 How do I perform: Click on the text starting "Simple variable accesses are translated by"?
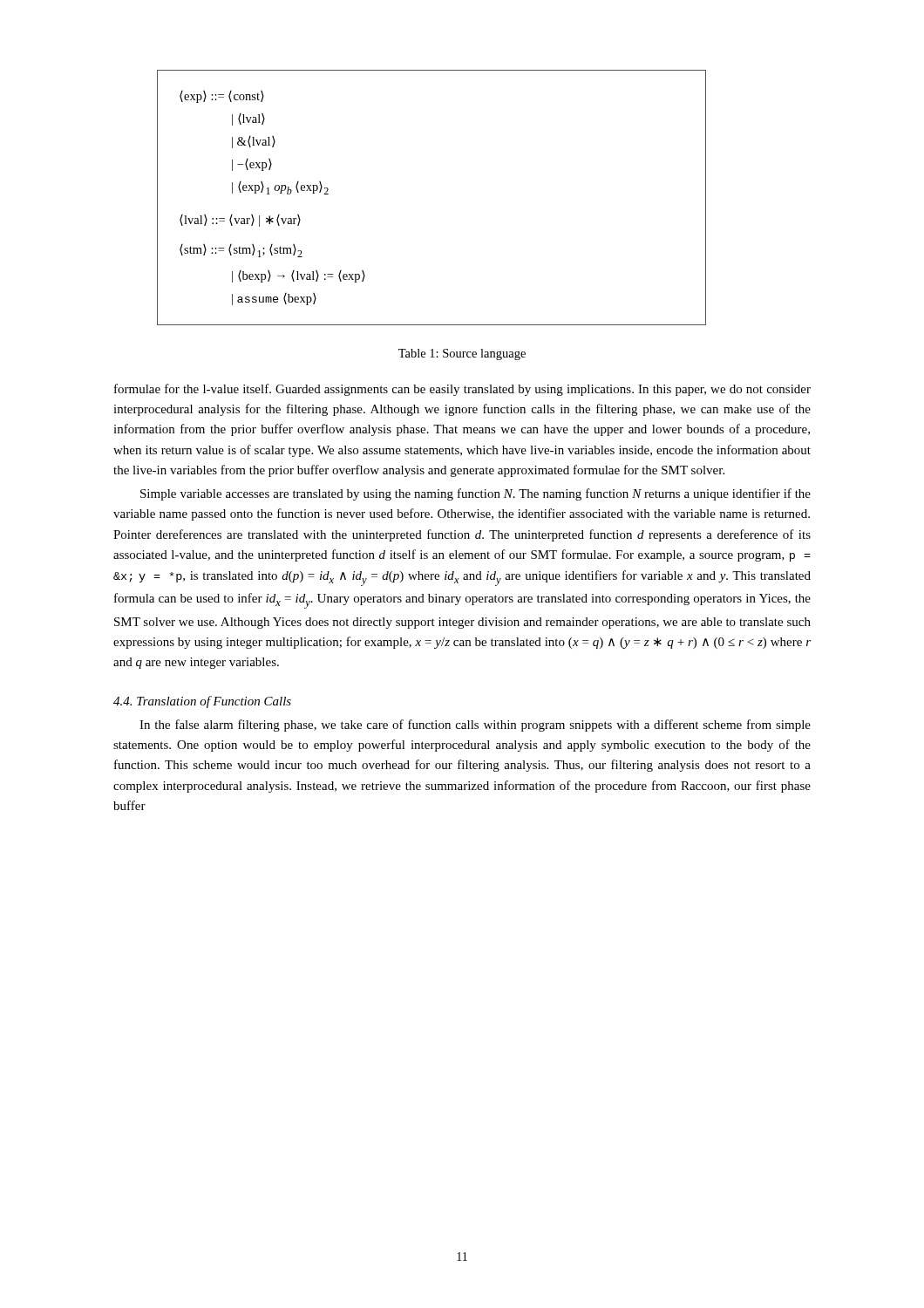click(x=462, y=578)
